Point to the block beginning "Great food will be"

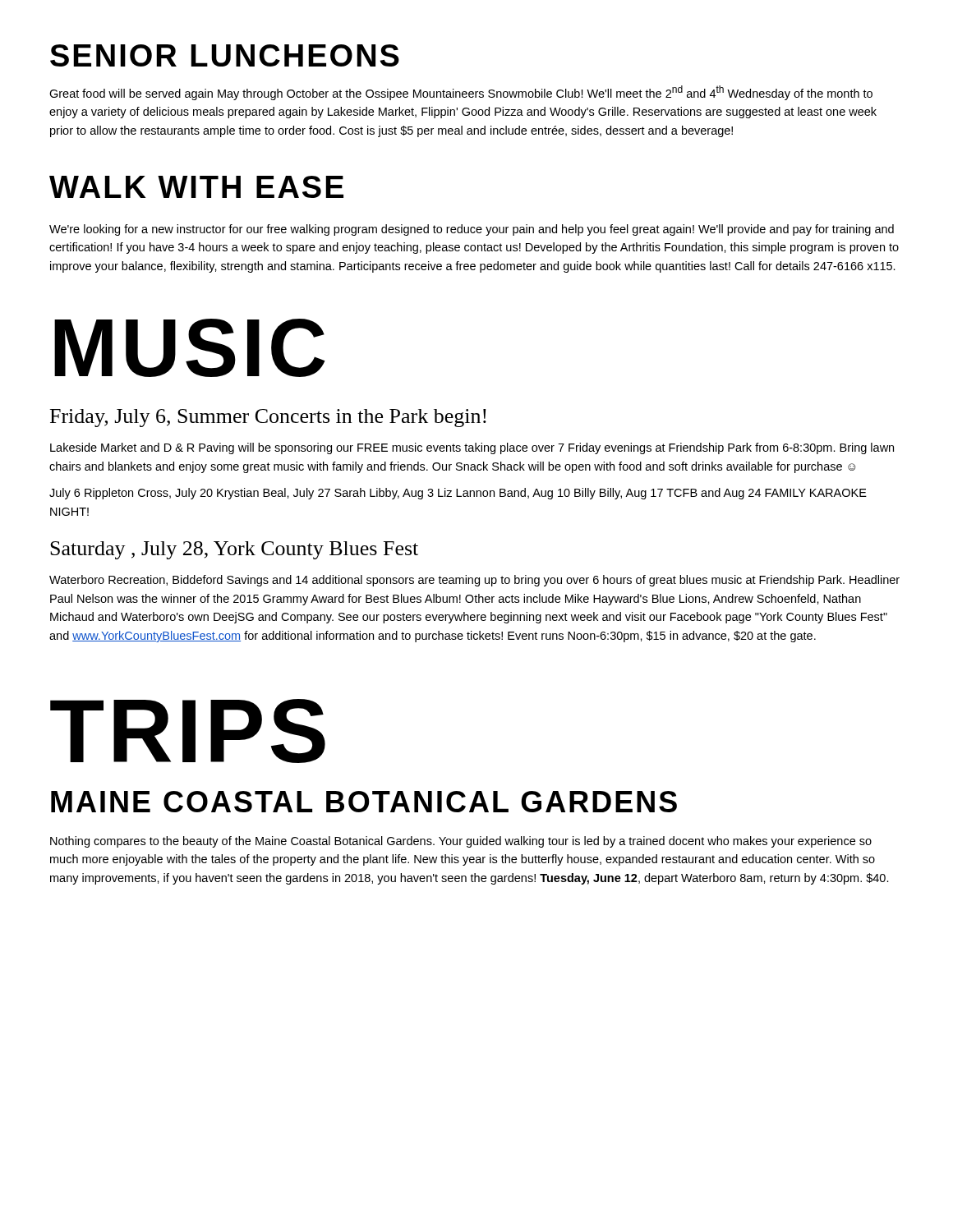[463, 110]
